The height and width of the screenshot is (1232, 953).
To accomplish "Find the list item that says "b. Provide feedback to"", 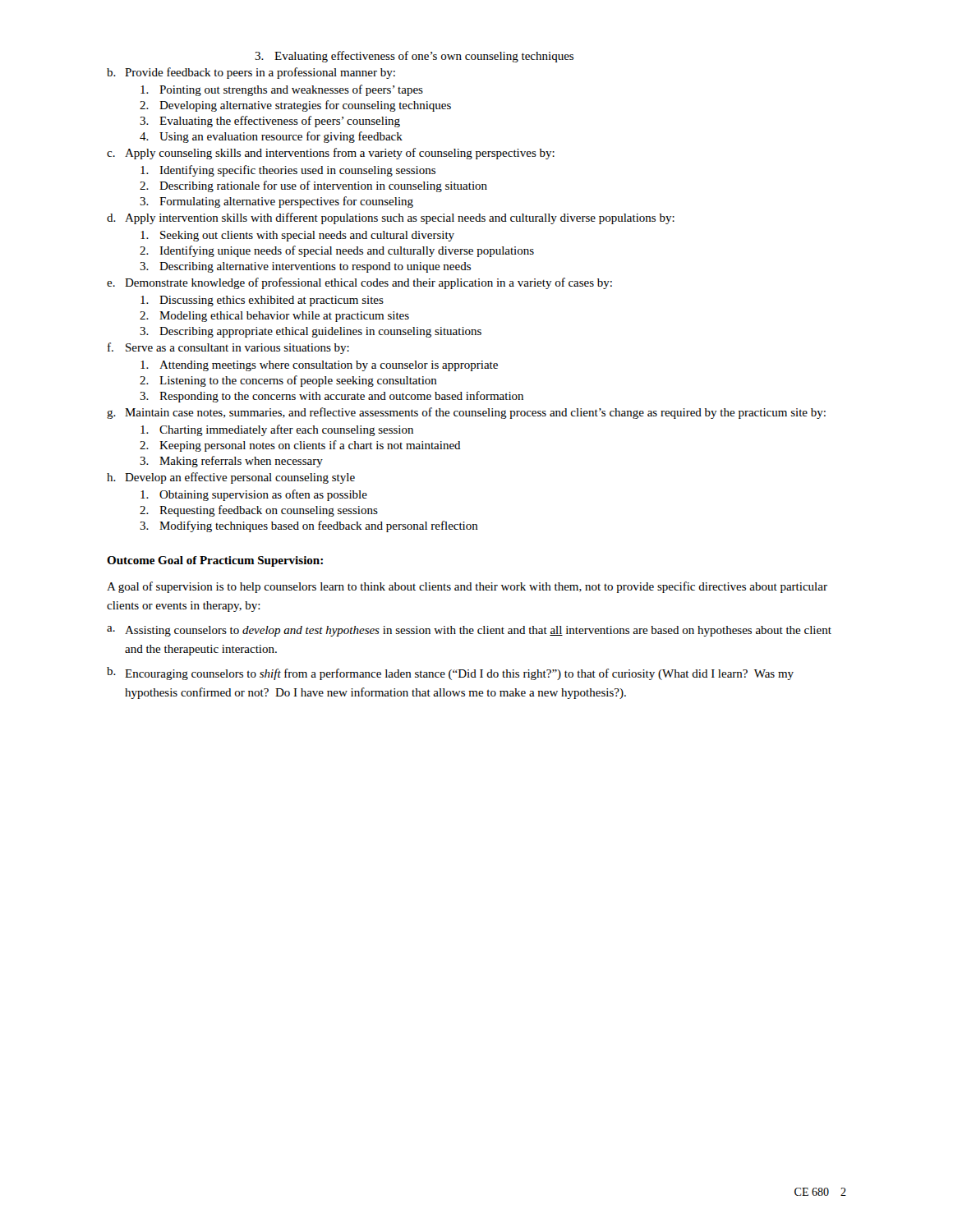I will 251,73.
